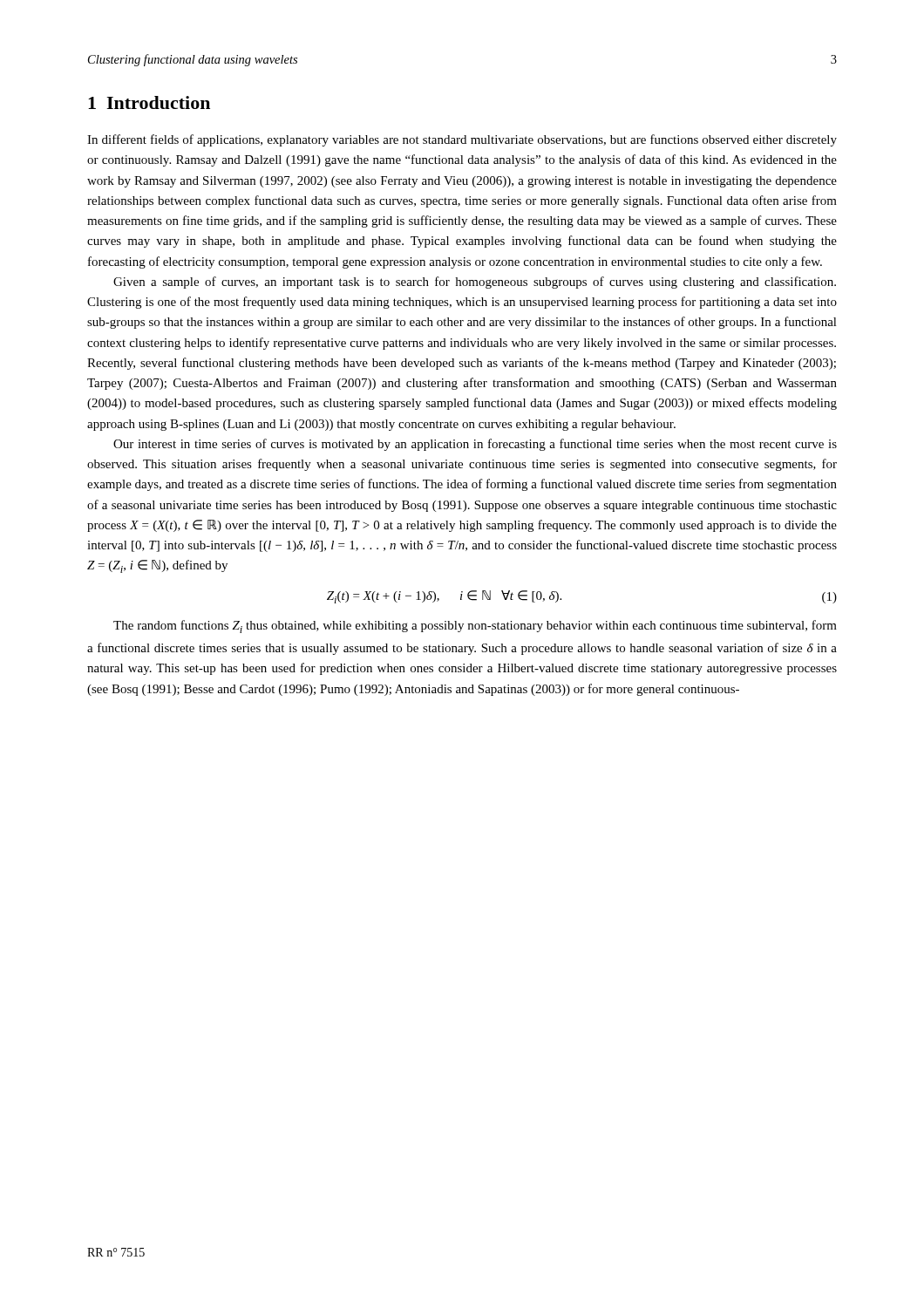Navigate to the text block starting "In different fields of applications, explanatory variables"
This screenshot has height=1308, width=924.
click(462, 201)
